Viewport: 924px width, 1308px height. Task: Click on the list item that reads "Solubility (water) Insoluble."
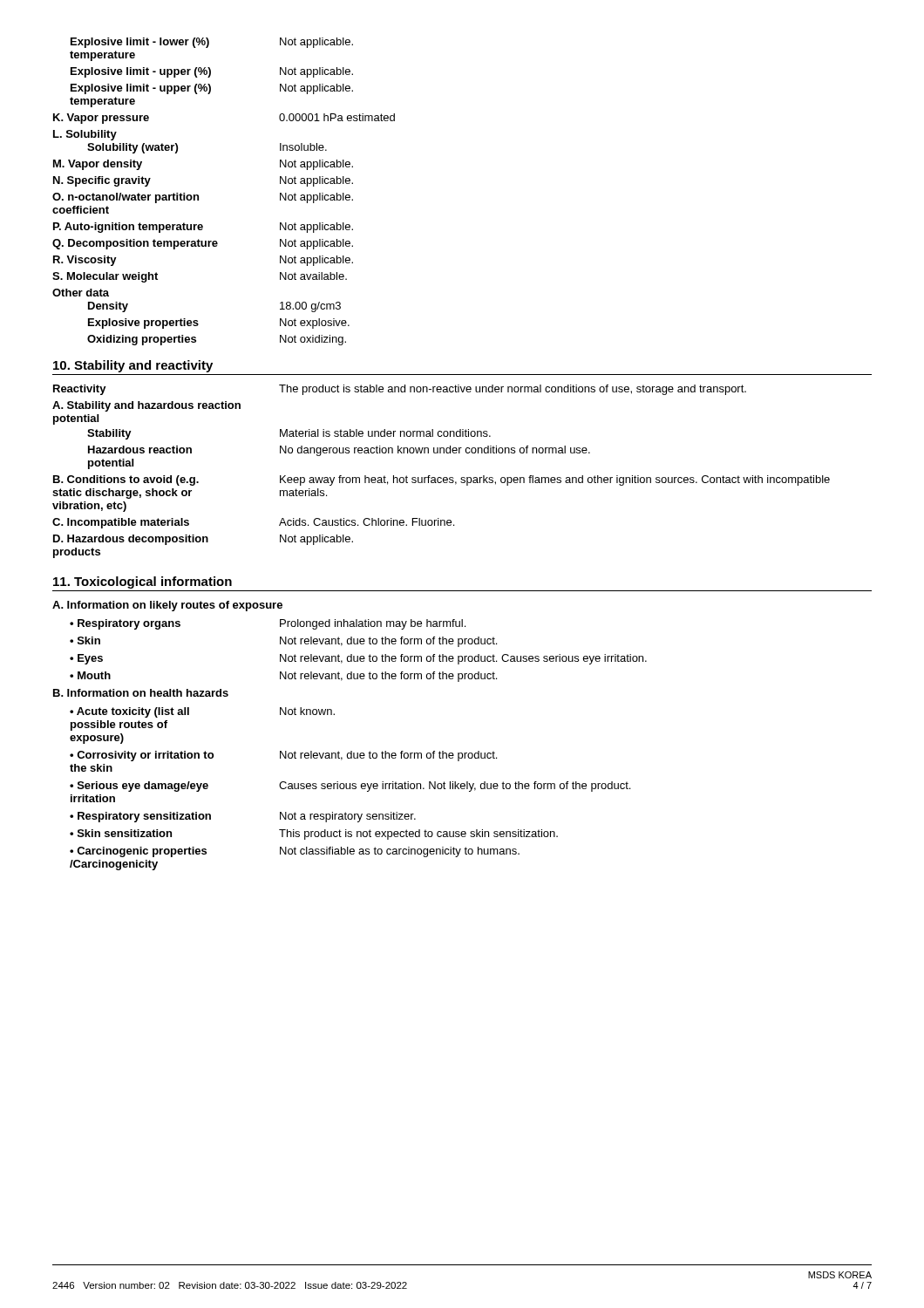tap(133, 148)
